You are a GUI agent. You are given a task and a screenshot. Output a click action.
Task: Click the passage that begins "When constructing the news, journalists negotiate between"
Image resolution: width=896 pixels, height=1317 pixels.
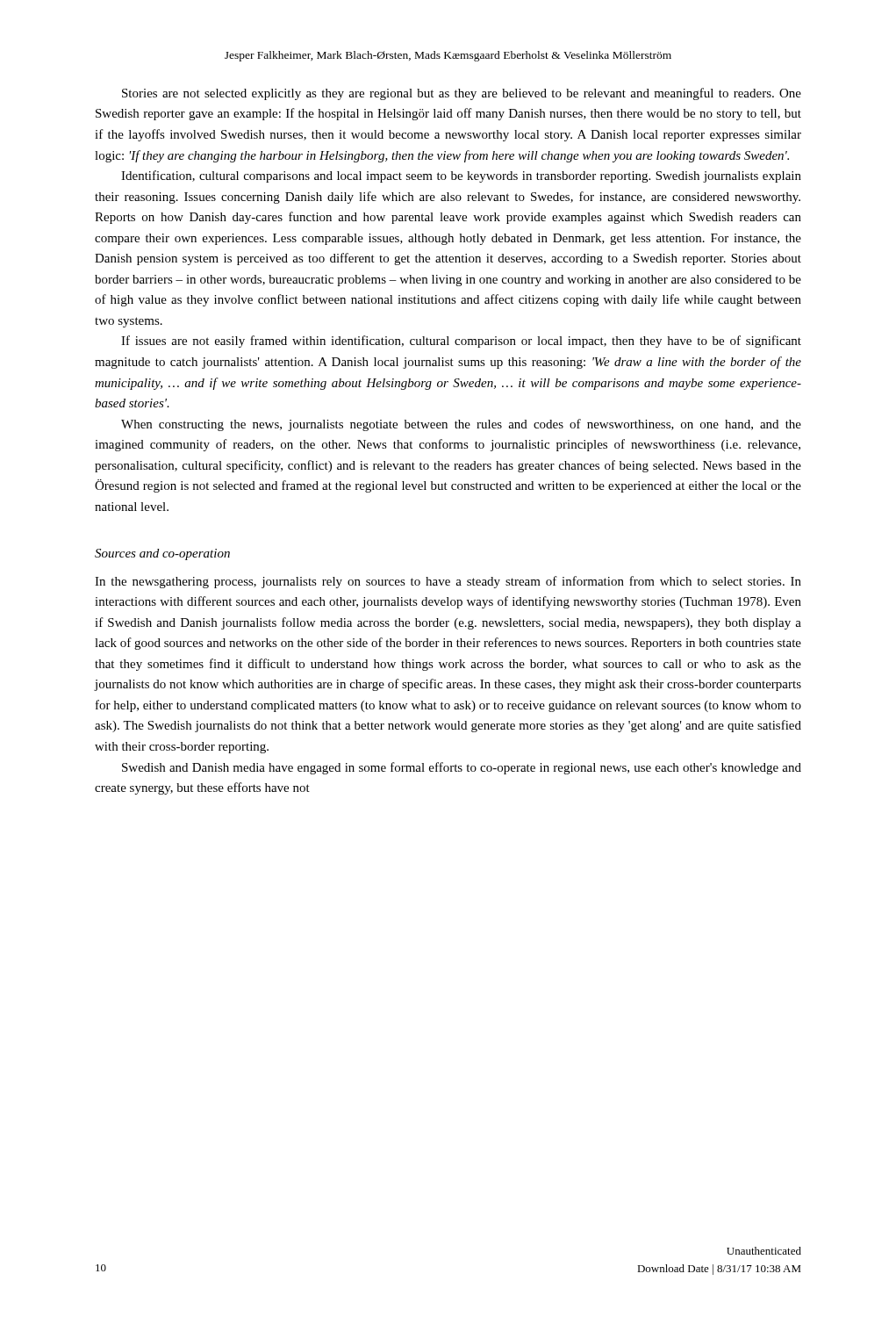(x=448, y=466)
